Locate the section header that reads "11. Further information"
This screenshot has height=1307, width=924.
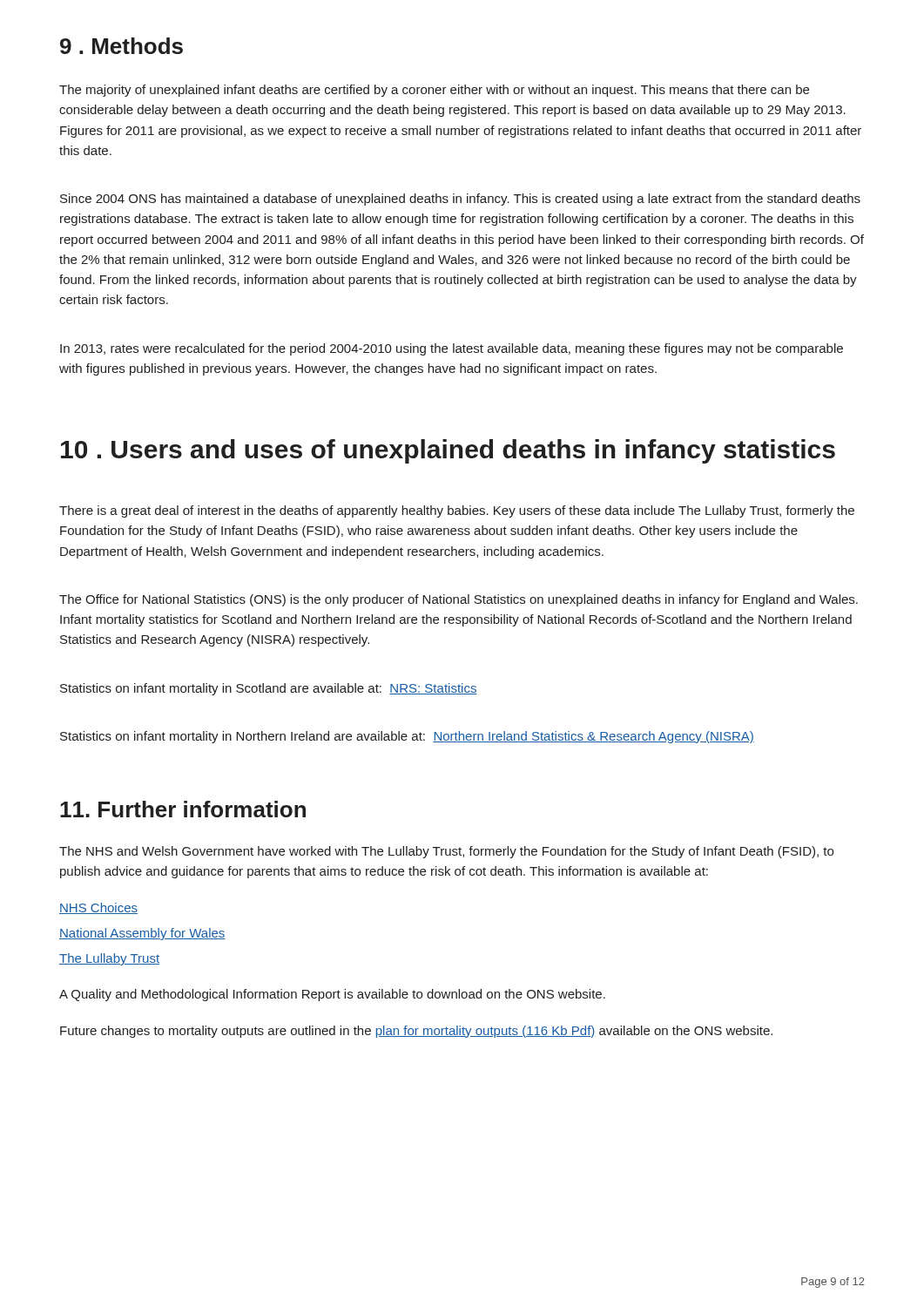pyautogui.click(x=183, y=809)
